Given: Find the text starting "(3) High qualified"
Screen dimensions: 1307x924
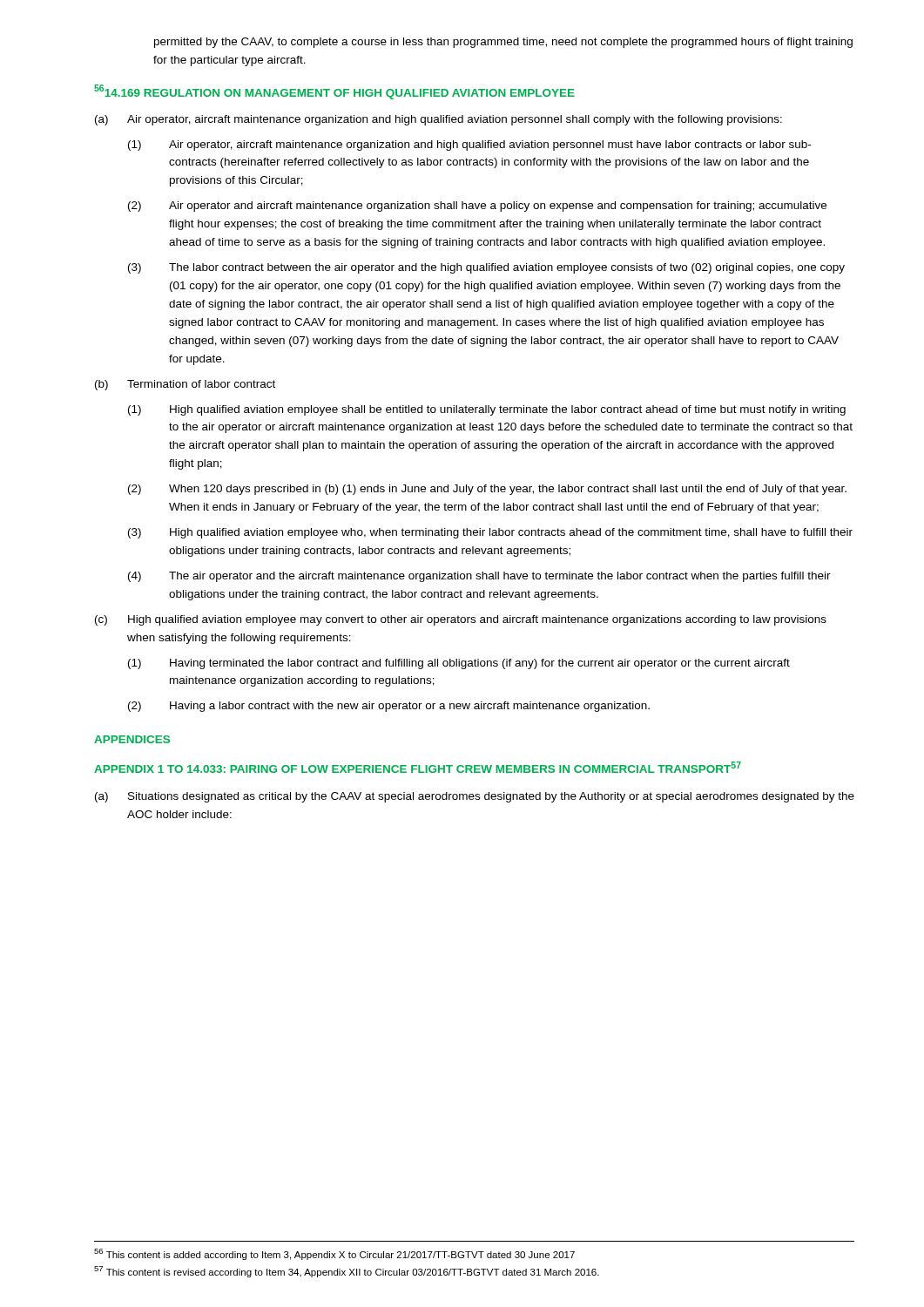Looking at the screenshot, I should click(491, 542).
